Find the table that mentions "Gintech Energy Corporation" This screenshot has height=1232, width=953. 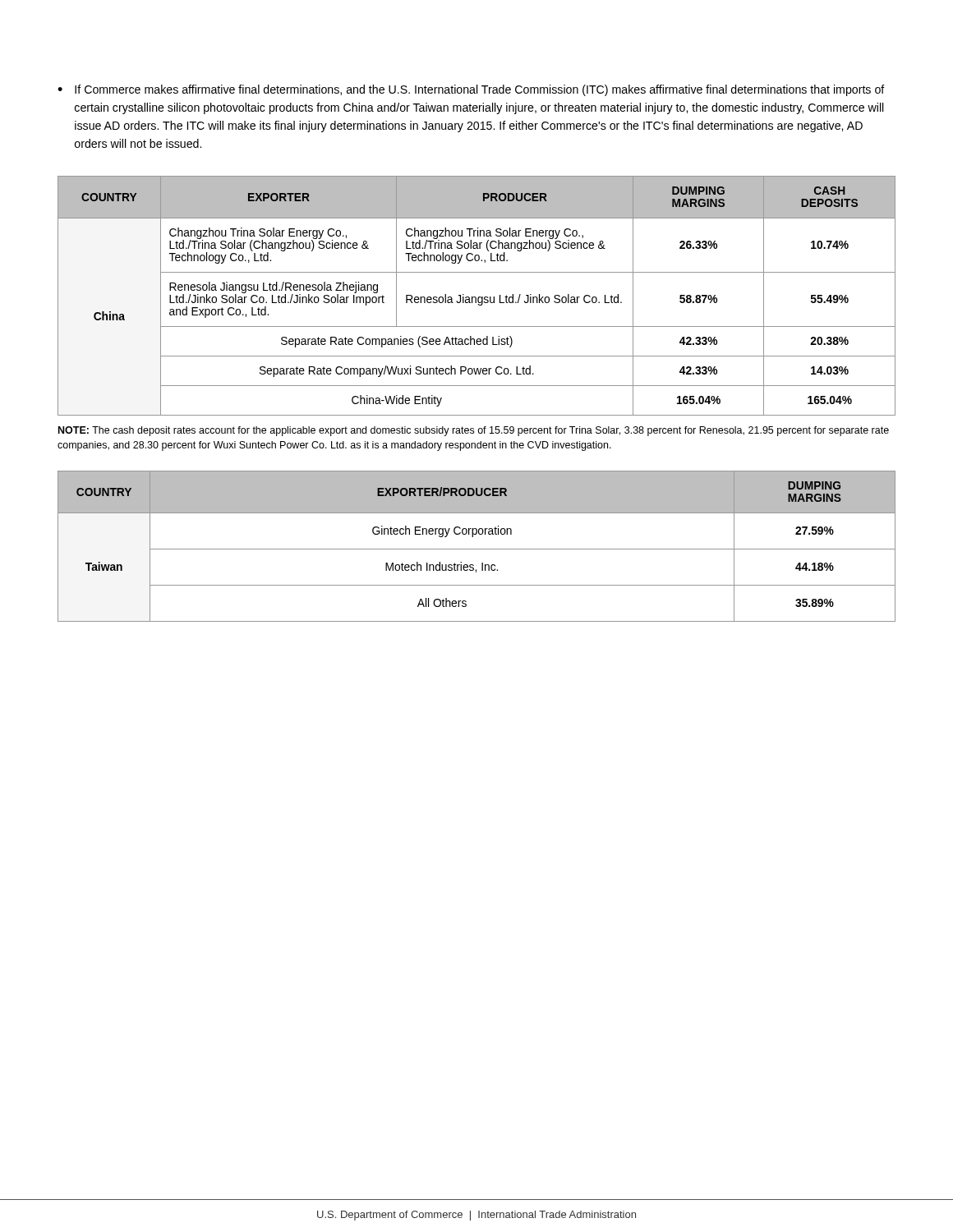click(476, 546)
